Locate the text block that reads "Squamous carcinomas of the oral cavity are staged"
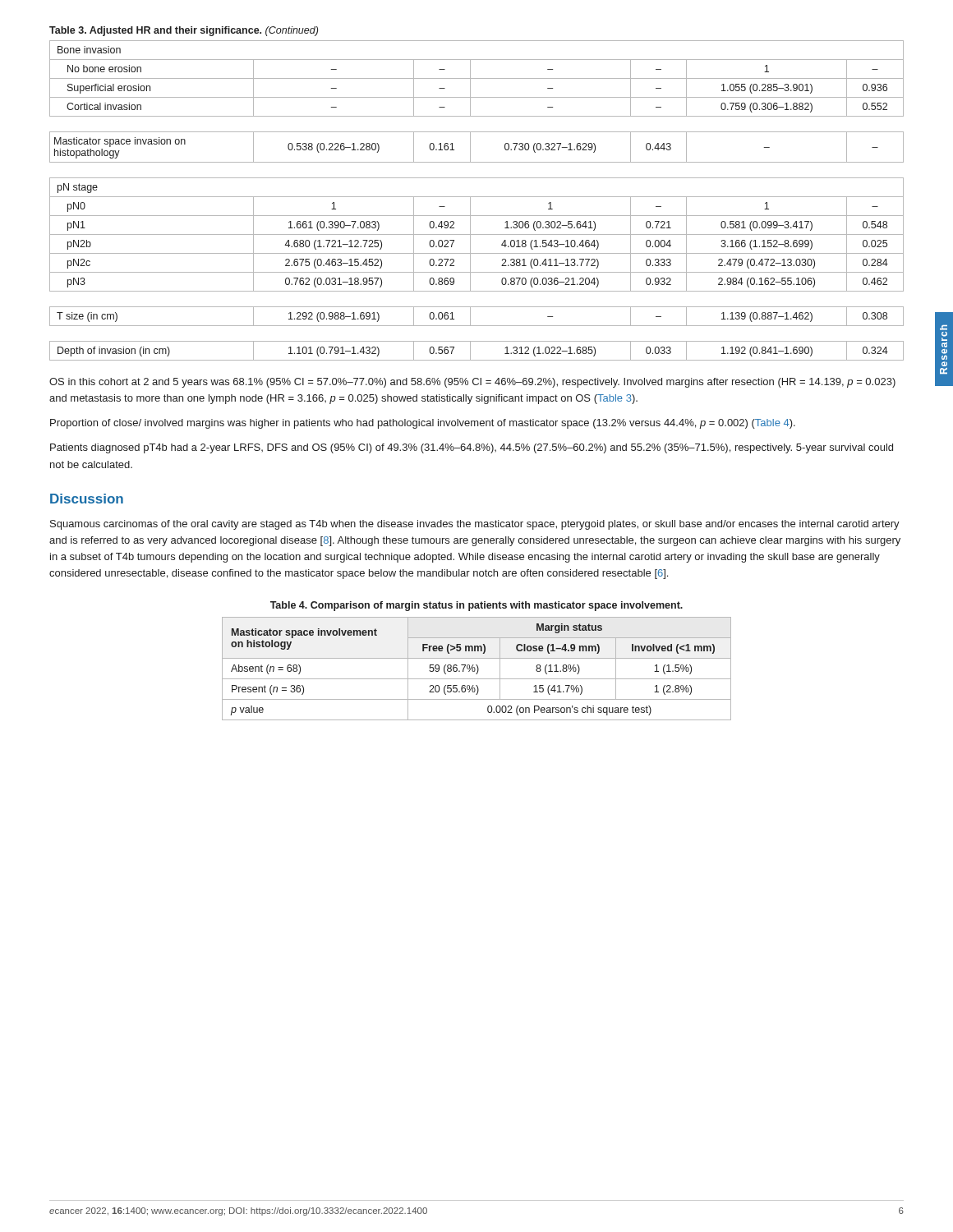The image size is (953, 1232). (475, 548)
